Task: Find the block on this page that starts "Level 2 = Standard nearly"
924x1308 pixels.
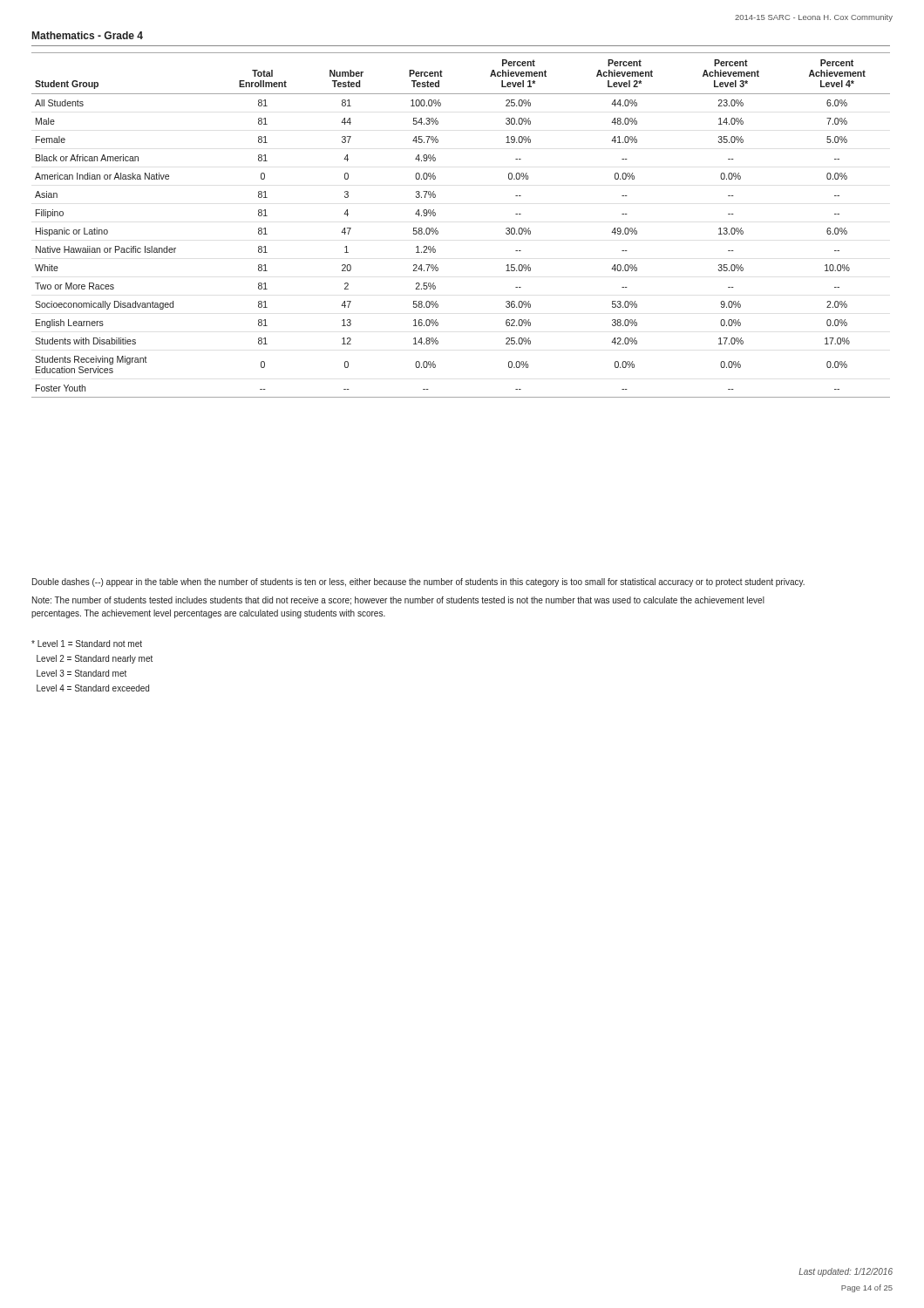Action: pyautogui.click(x=92, y=659)
